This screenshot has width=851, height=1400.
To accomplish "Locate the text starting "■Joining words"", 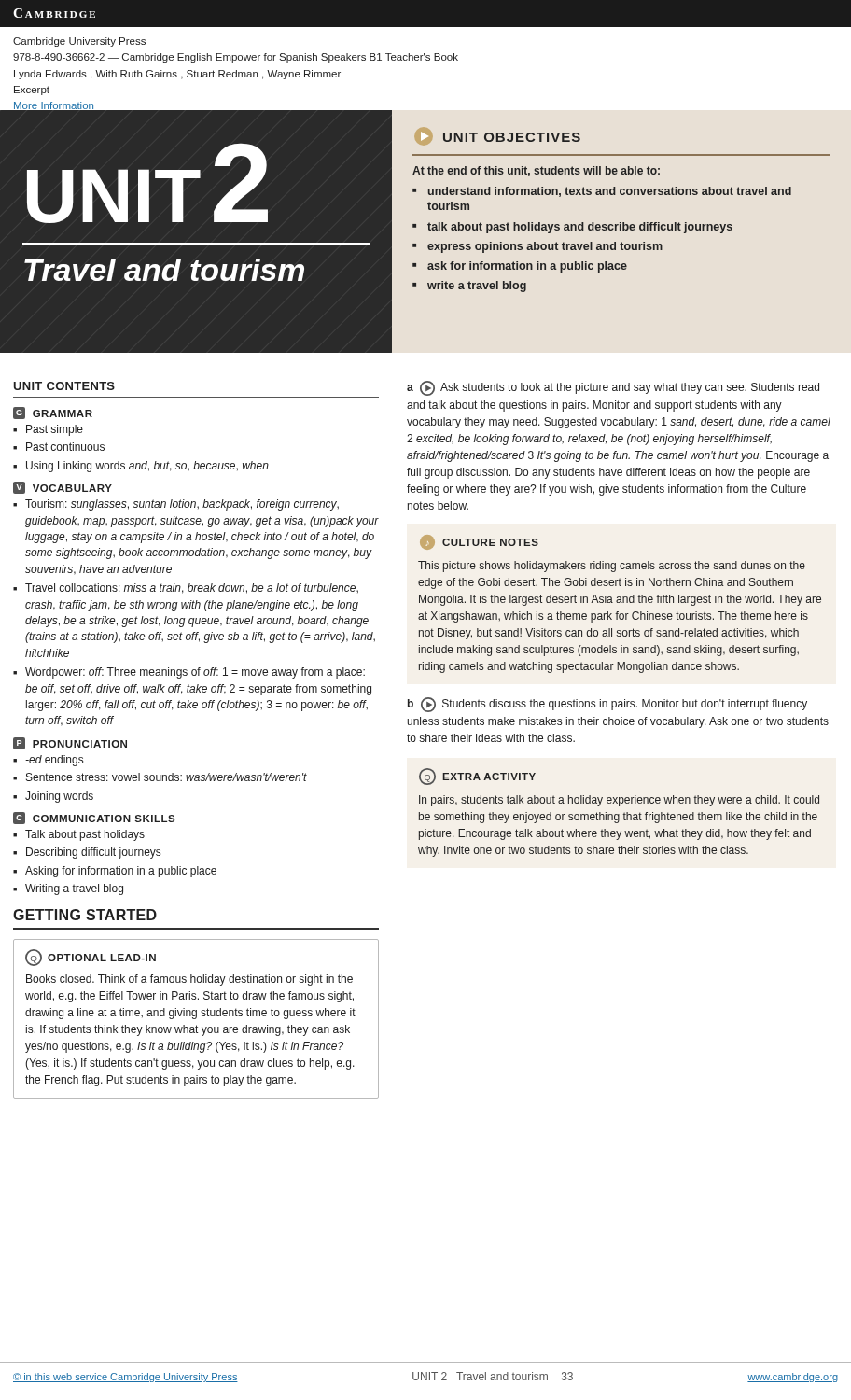I will click(53, 796).
